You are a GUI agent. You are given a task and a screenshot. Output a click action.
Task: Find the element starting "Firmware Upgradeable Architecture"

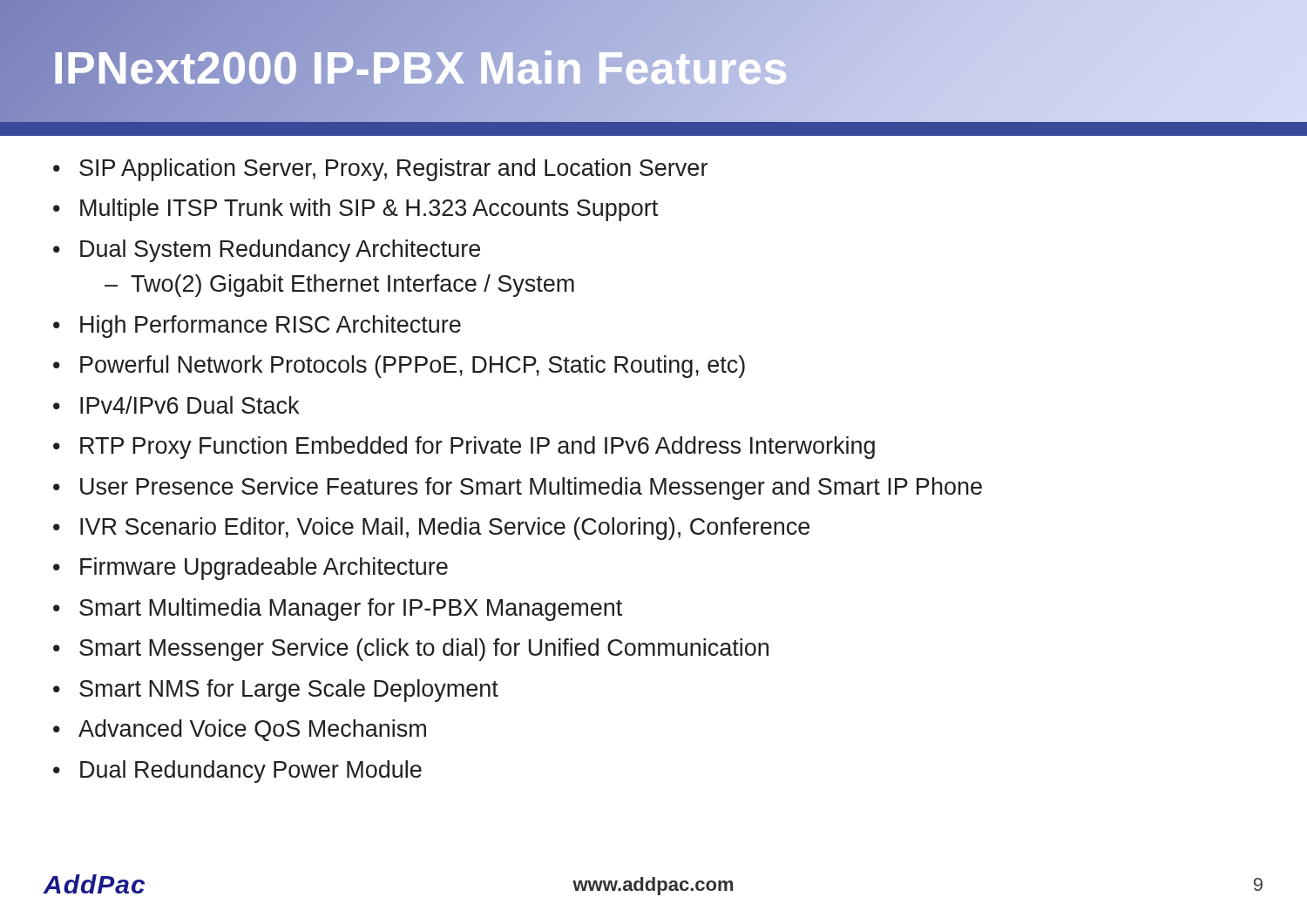(x=263, y=567)
